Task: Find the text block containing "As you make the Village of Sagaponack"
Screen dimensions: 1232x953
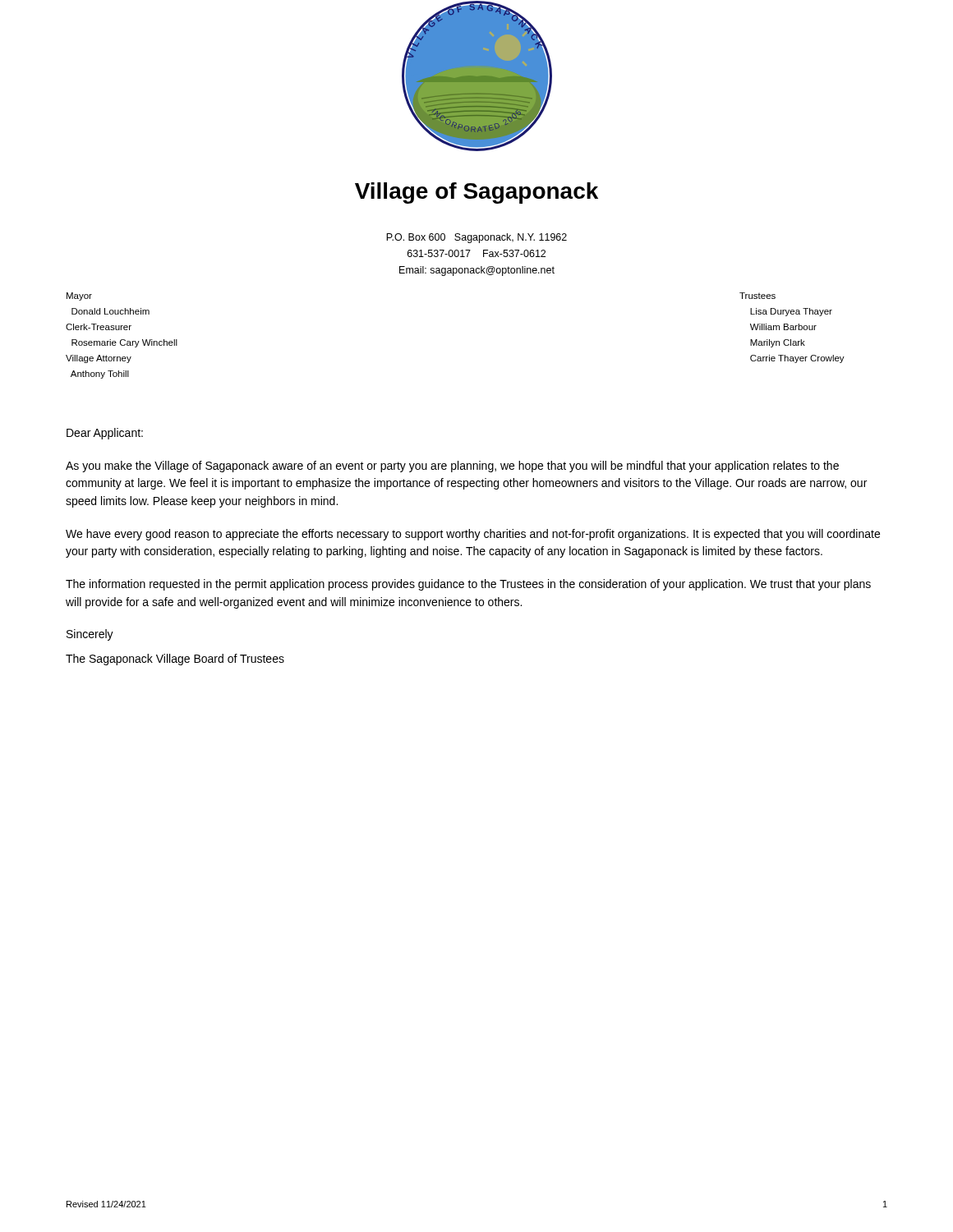Action: 466,483
